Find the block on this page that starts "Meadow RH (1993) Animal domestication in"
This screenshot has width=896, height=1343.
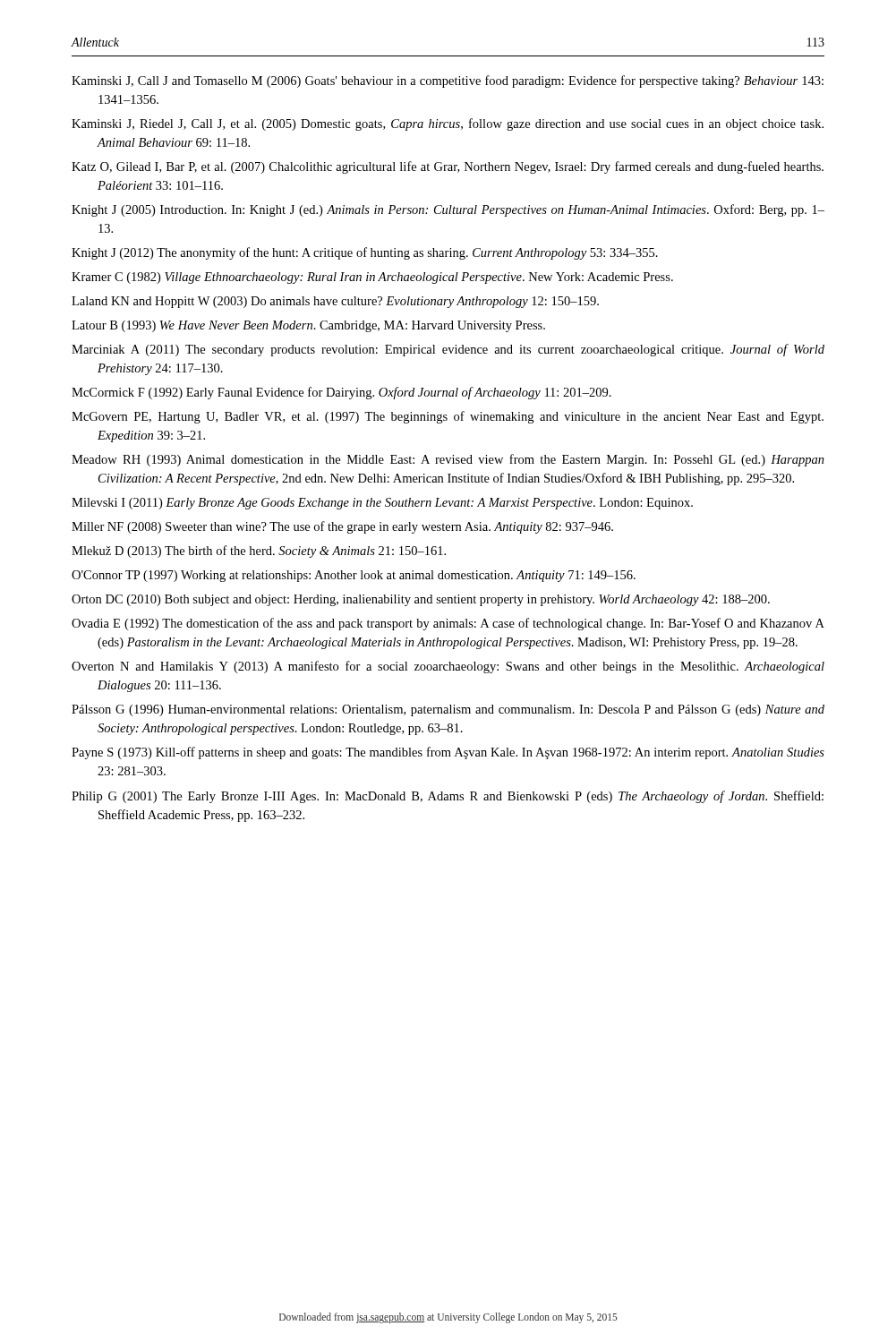(x=448, y=469)
